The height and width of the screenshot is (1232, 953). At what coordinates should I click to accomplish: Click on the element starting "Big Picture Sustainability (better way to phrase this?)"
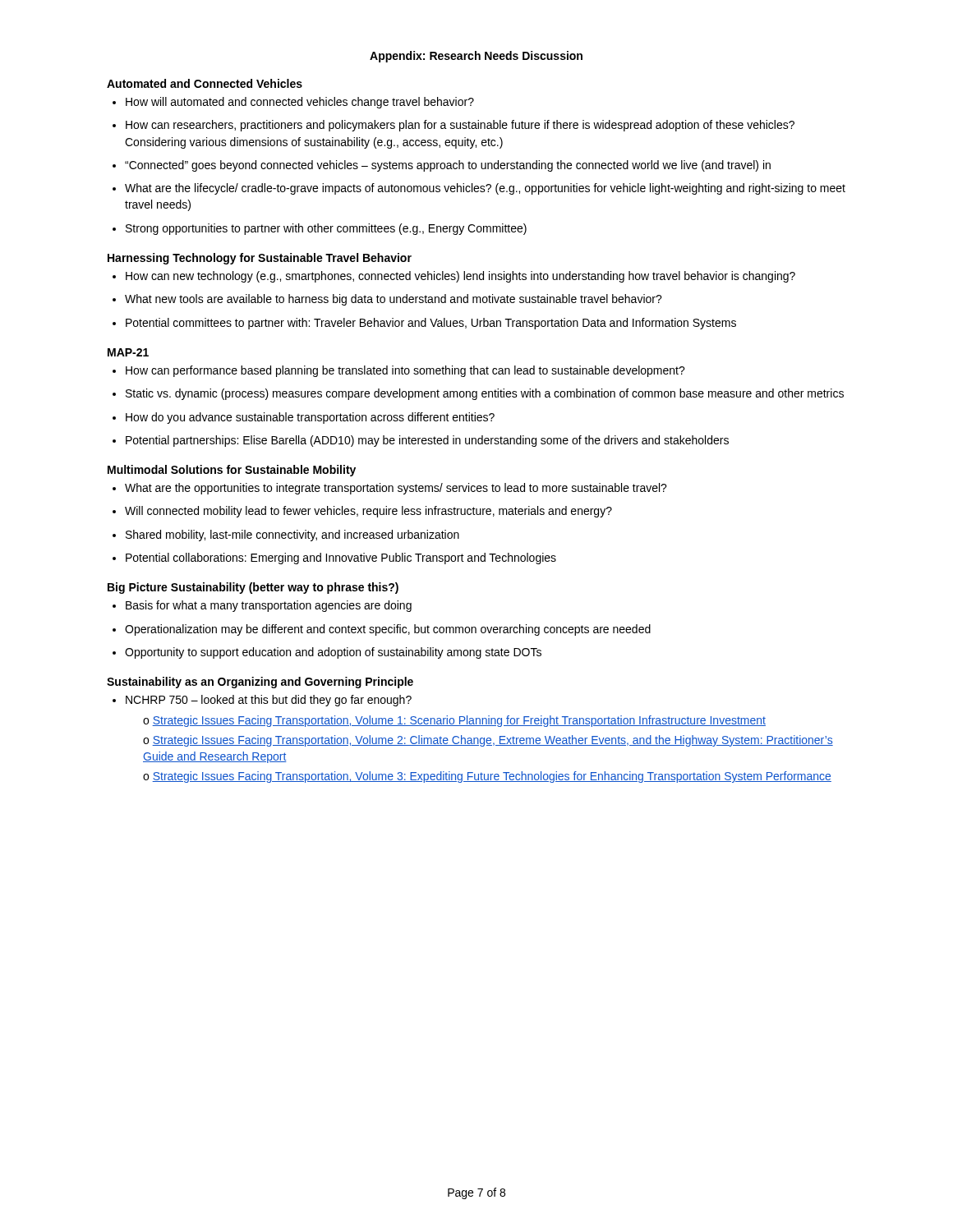(253, 588)
